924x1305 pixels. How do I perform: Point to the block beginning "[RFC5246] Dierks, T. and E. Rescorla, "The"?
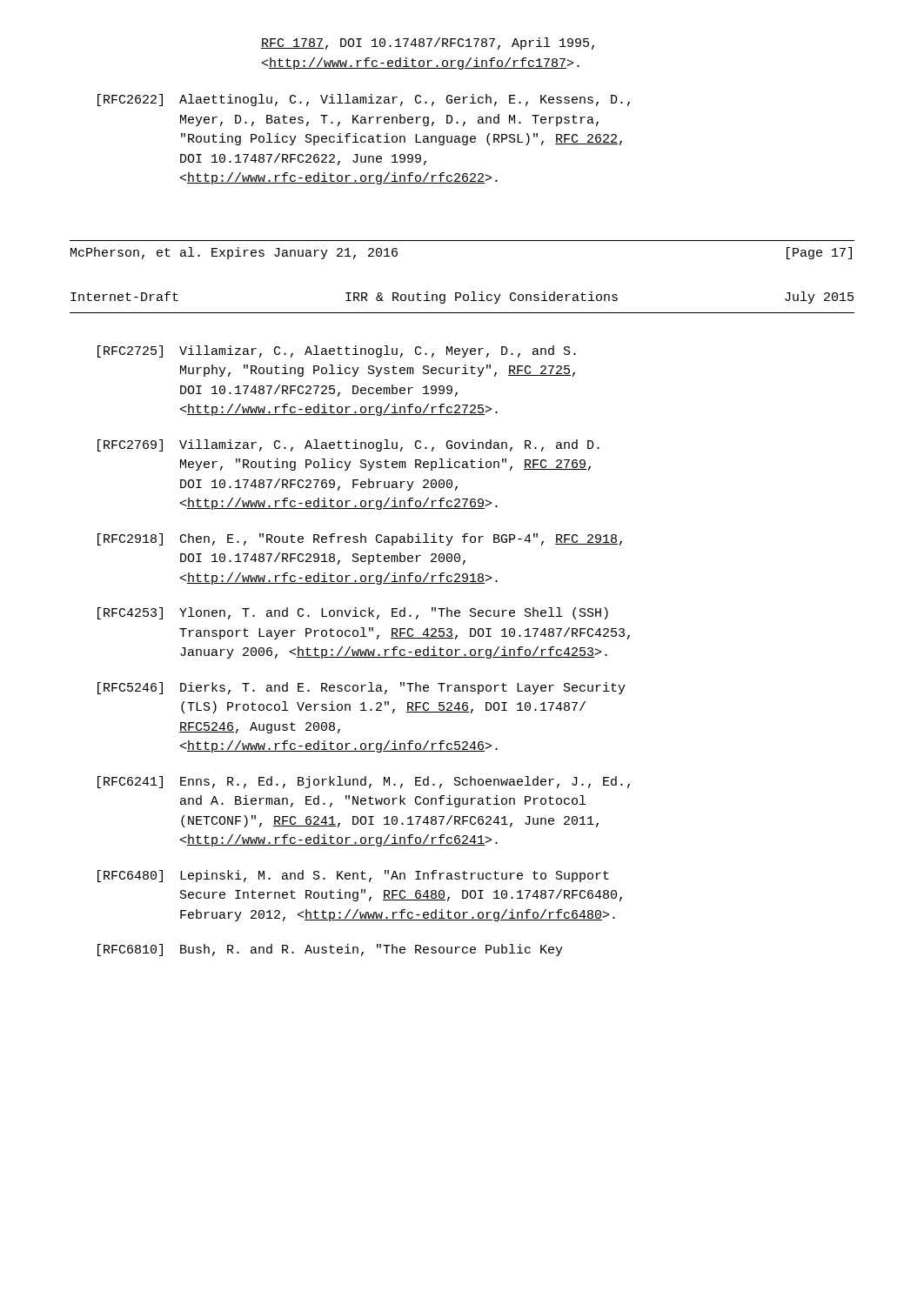pos(462,718)
